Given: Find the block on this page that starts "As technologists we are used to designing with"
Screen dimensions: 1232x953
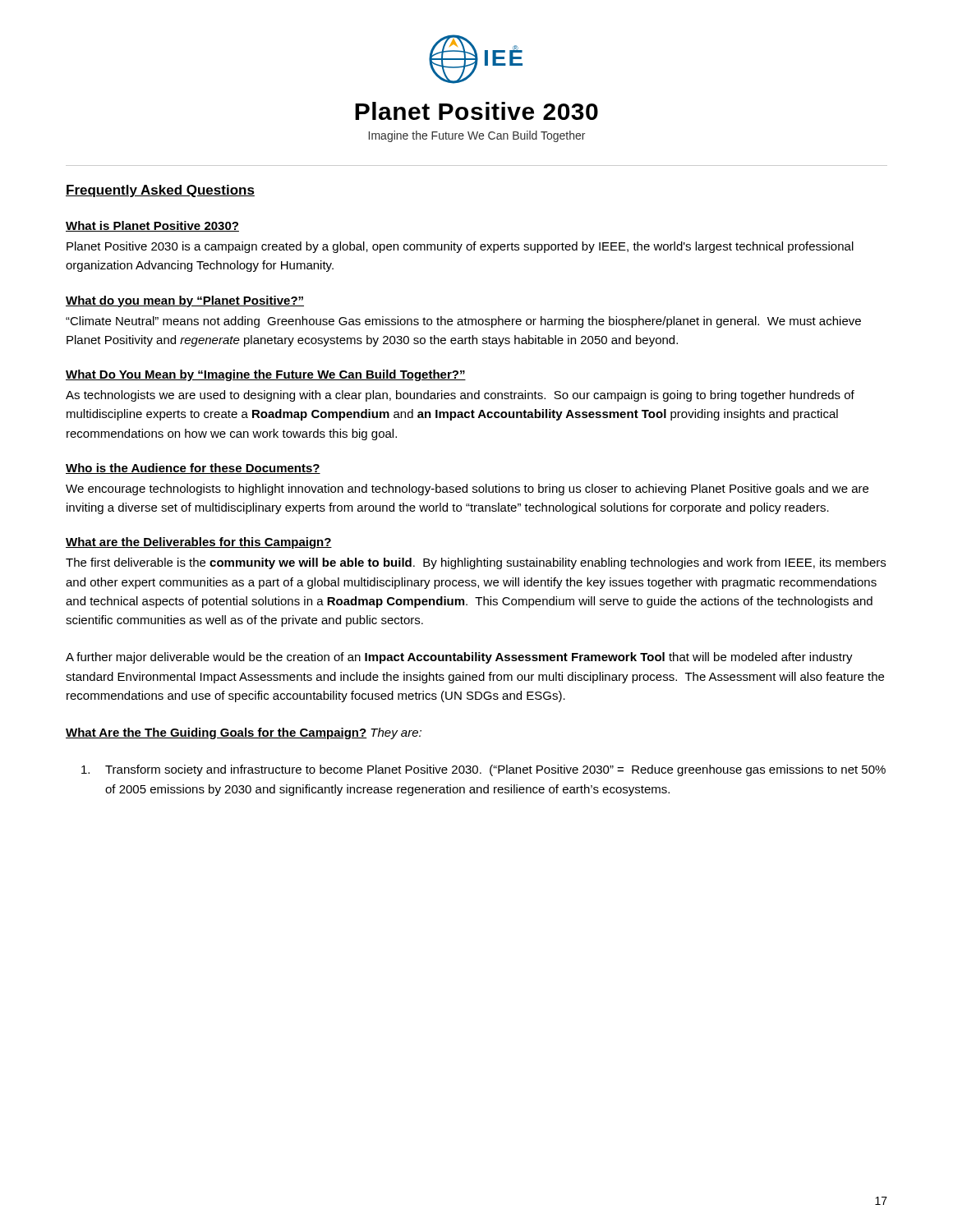Looking at the screenshot, I should click(x=460, y=414).
